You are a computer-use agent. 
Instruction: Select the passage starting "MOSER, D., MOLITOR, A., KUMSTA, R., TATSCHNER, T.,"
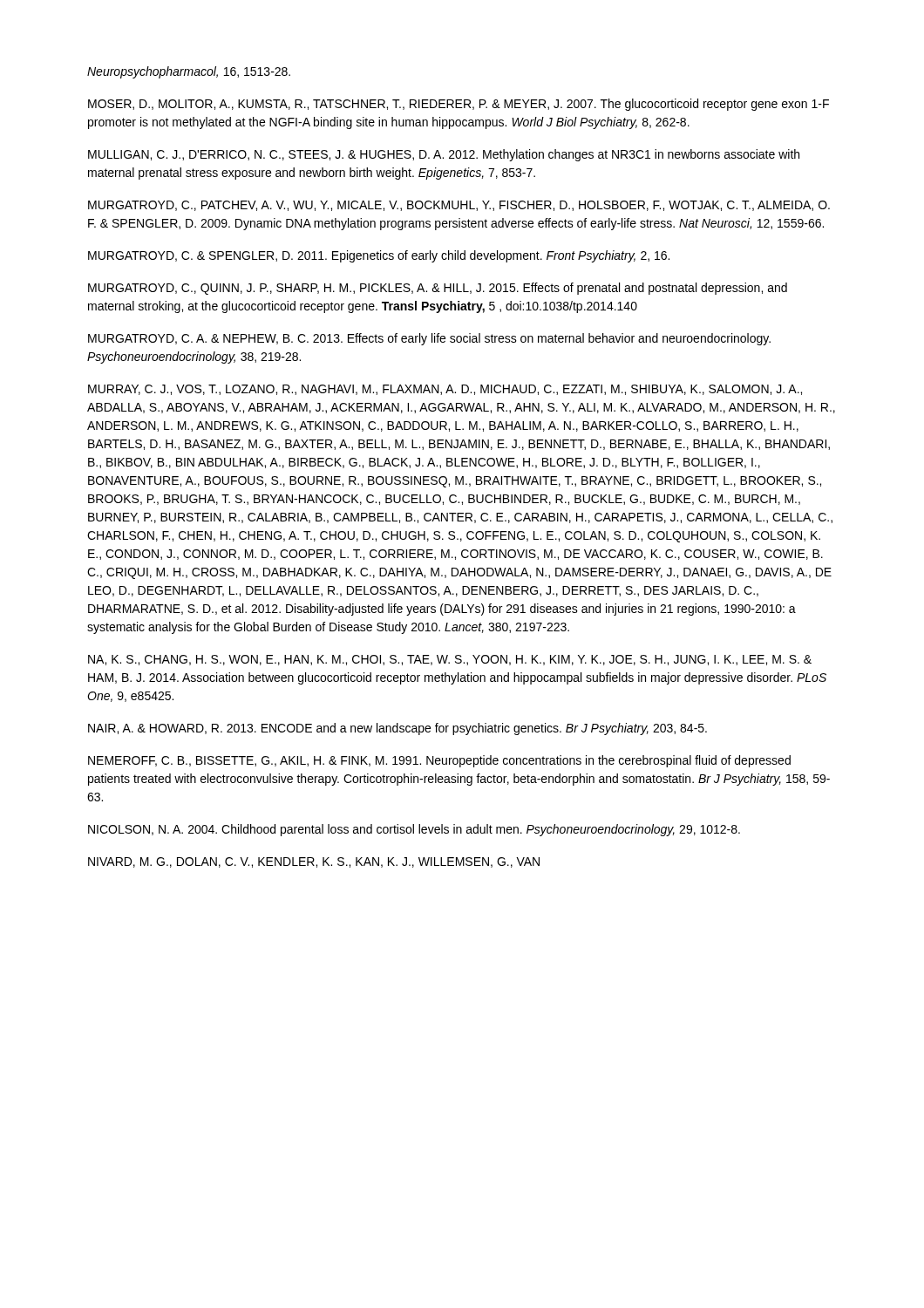458,113
